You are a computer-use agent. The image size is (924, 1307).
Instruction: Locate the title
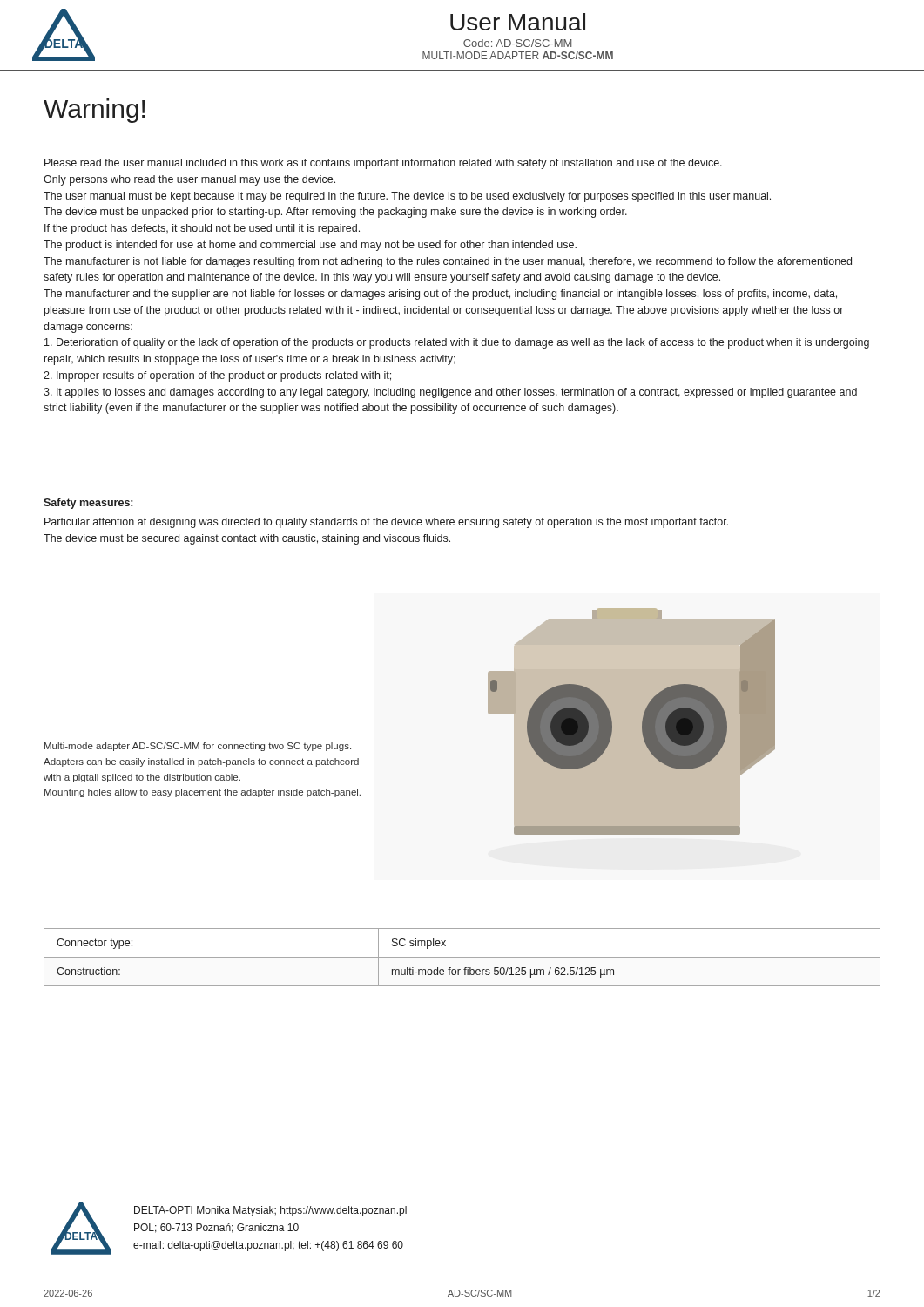tap(95, 108)
